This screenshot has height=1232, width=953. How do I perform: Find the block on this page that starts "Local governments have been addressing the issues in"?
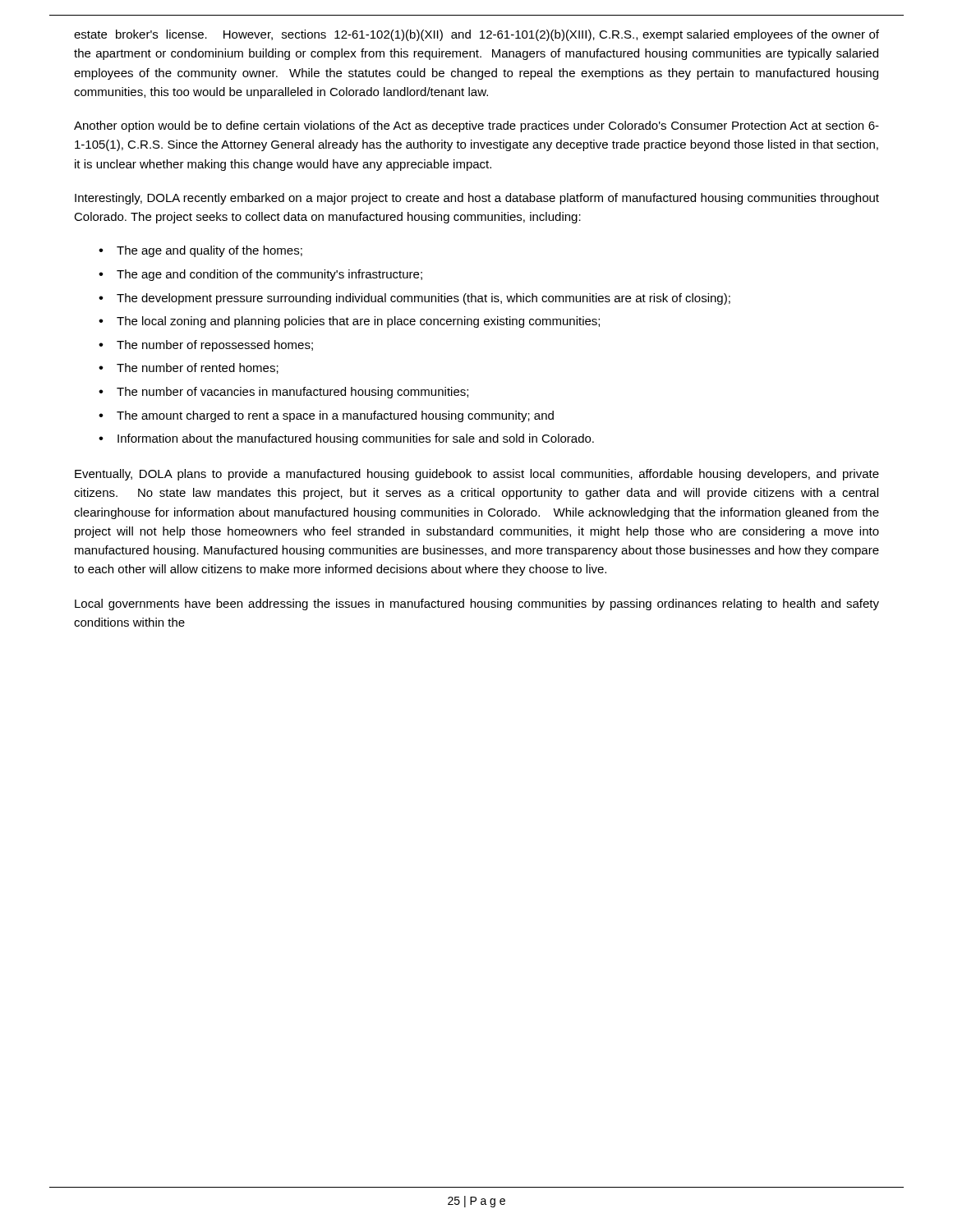tap(476, 612)
